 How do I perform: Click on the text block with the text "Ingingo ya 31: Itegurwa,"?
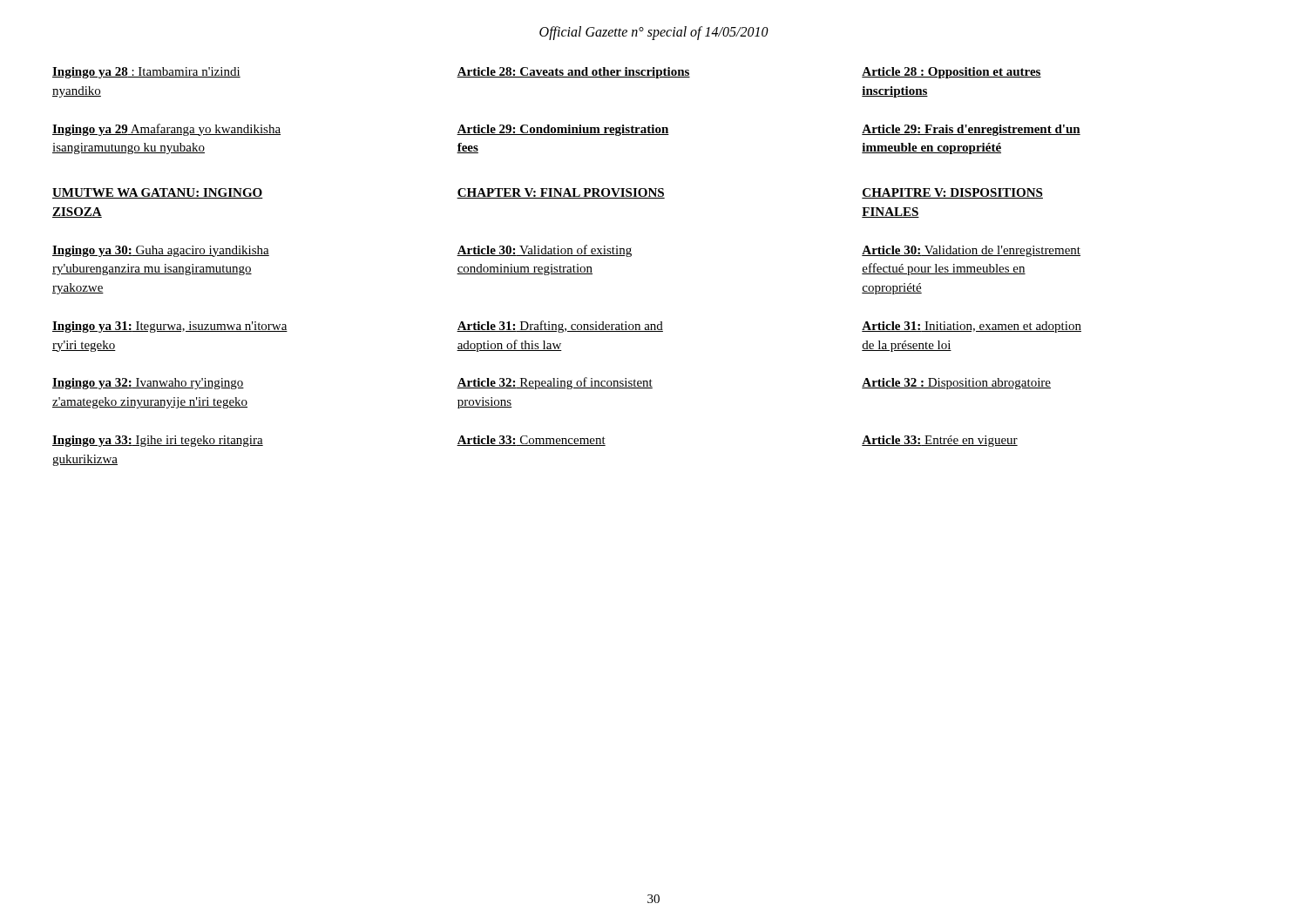[x=654, y=336]
